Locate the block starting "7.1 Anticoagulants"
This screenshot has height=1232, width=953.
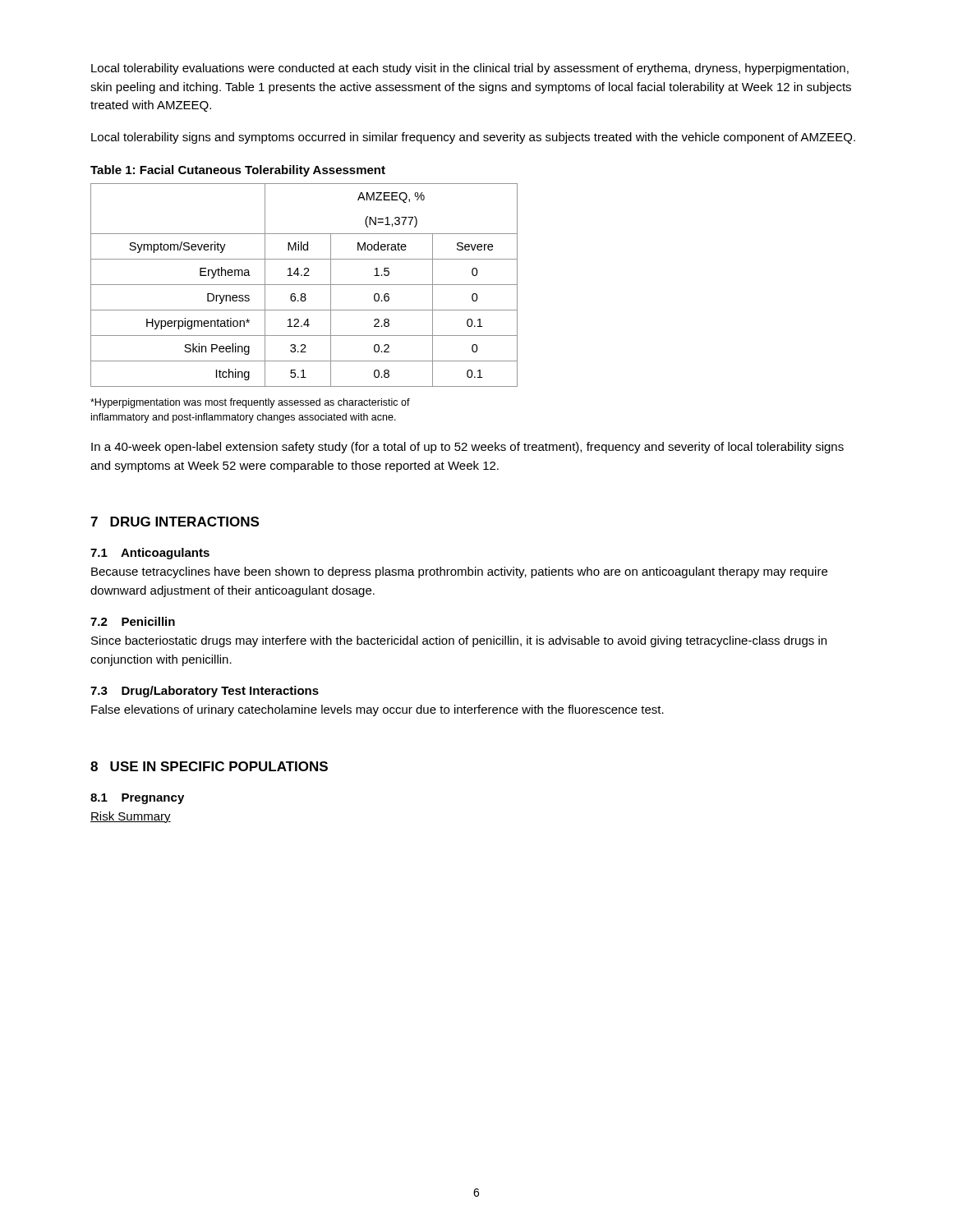(x=150, y=553)
